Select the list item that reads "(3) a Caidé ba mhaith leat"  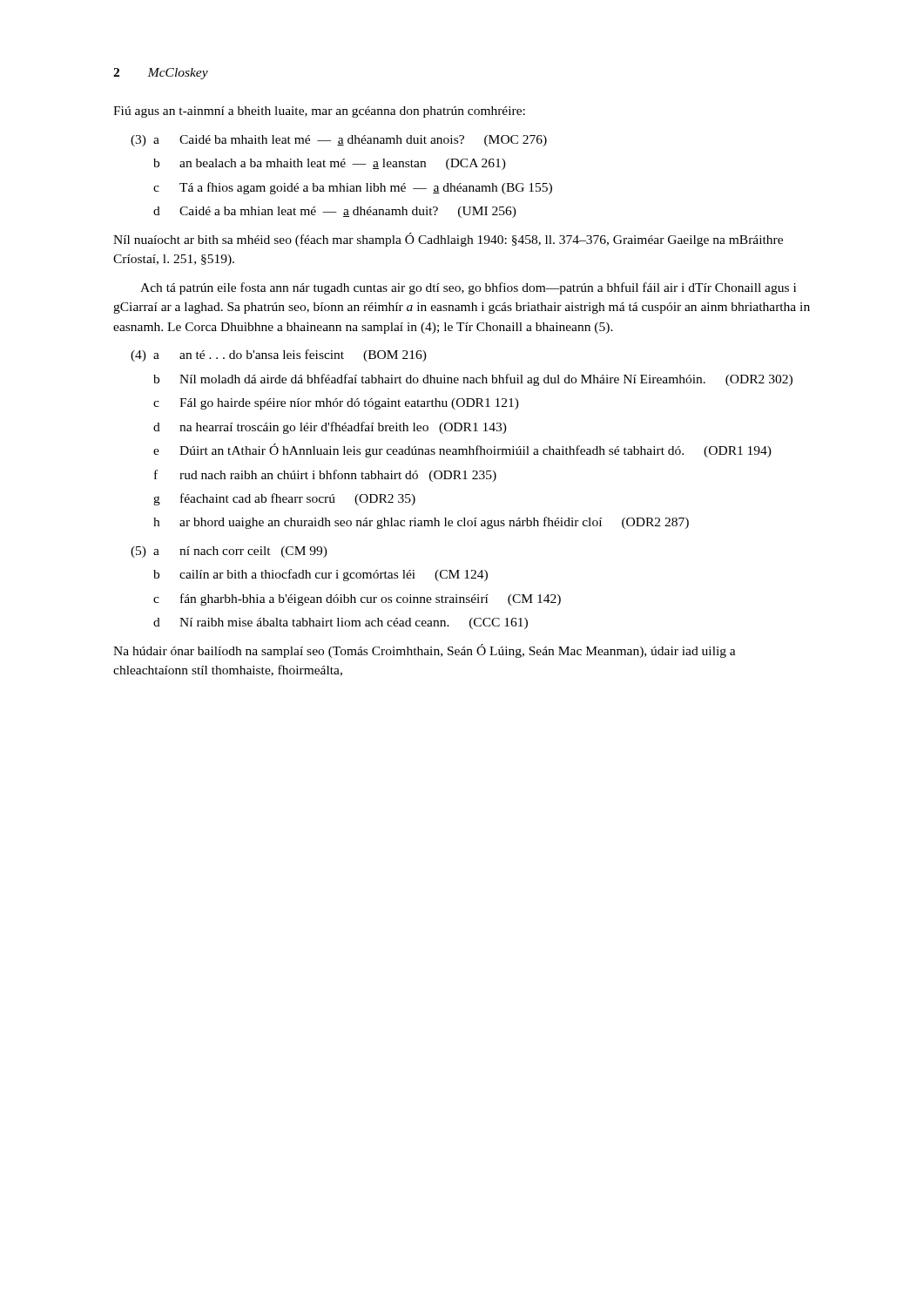pyautogui.click(x=462, y=140)
